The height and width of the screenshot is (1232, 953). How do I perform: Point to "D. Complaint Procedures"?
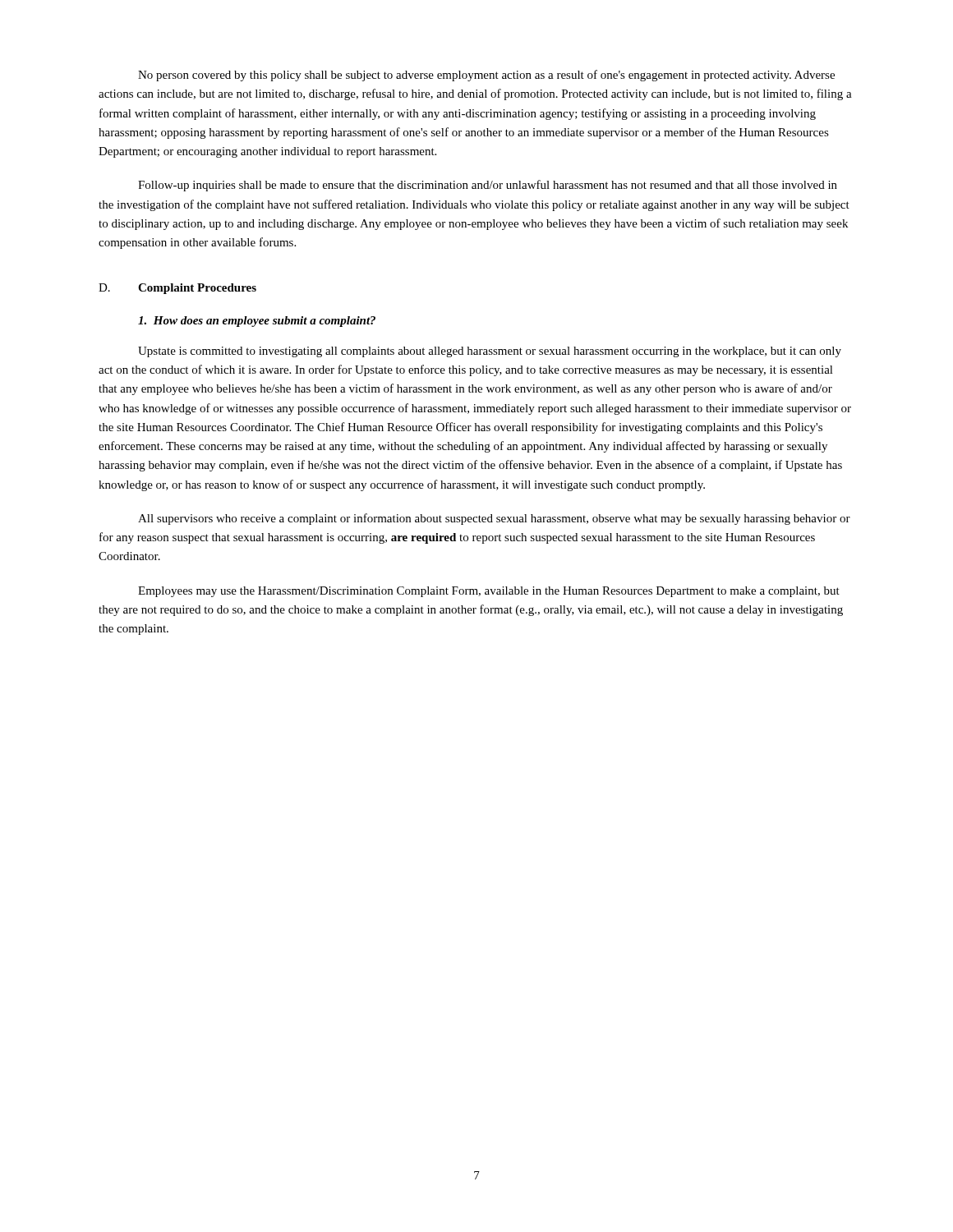[x=177, y=288]
